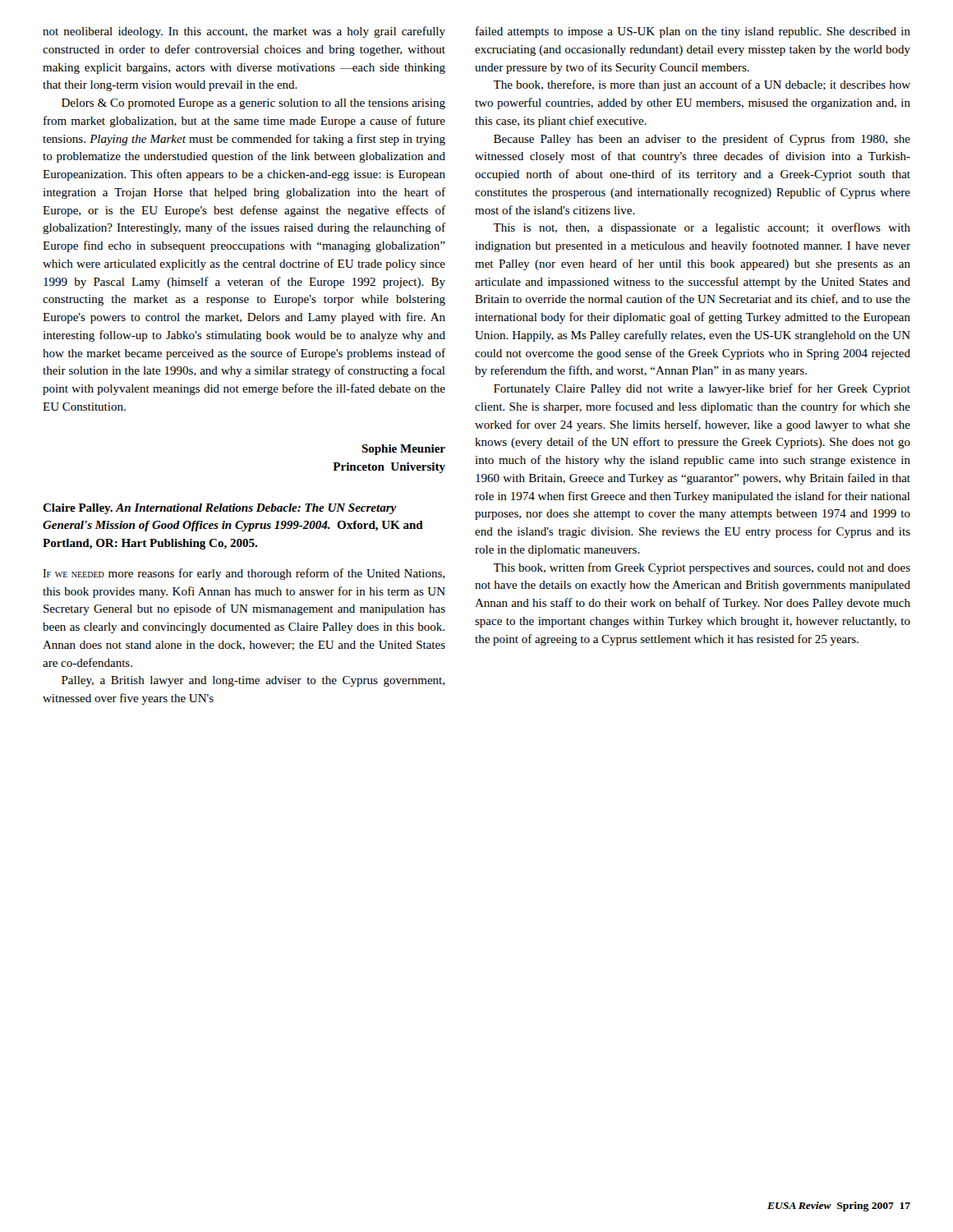Screen dimensions: 1232x953
Task: Locate the text "Sophie Meunier Princeton University"
Action: click(403, 450)
